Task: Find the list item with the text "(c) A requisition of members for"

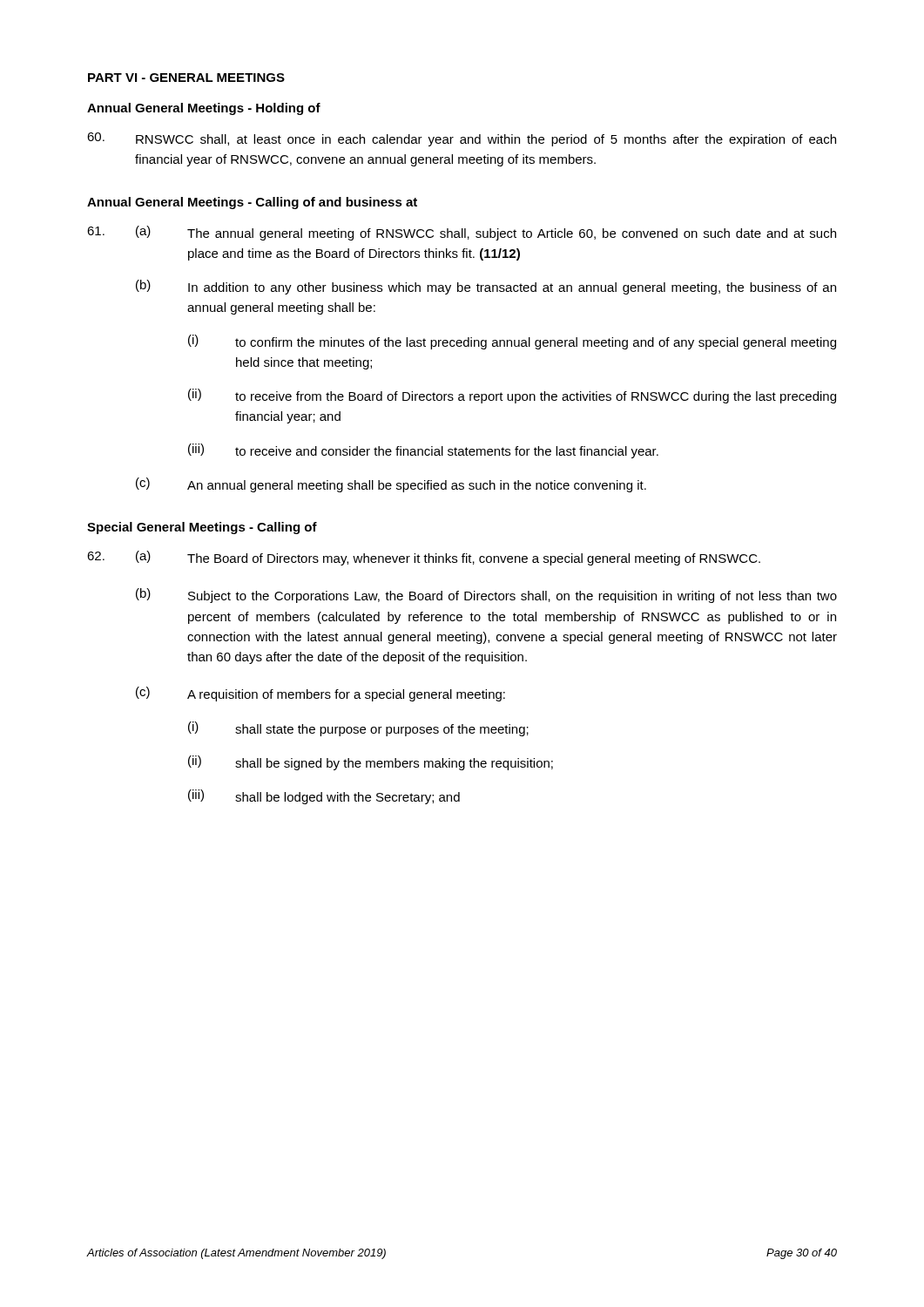Action: pos(462,694)
